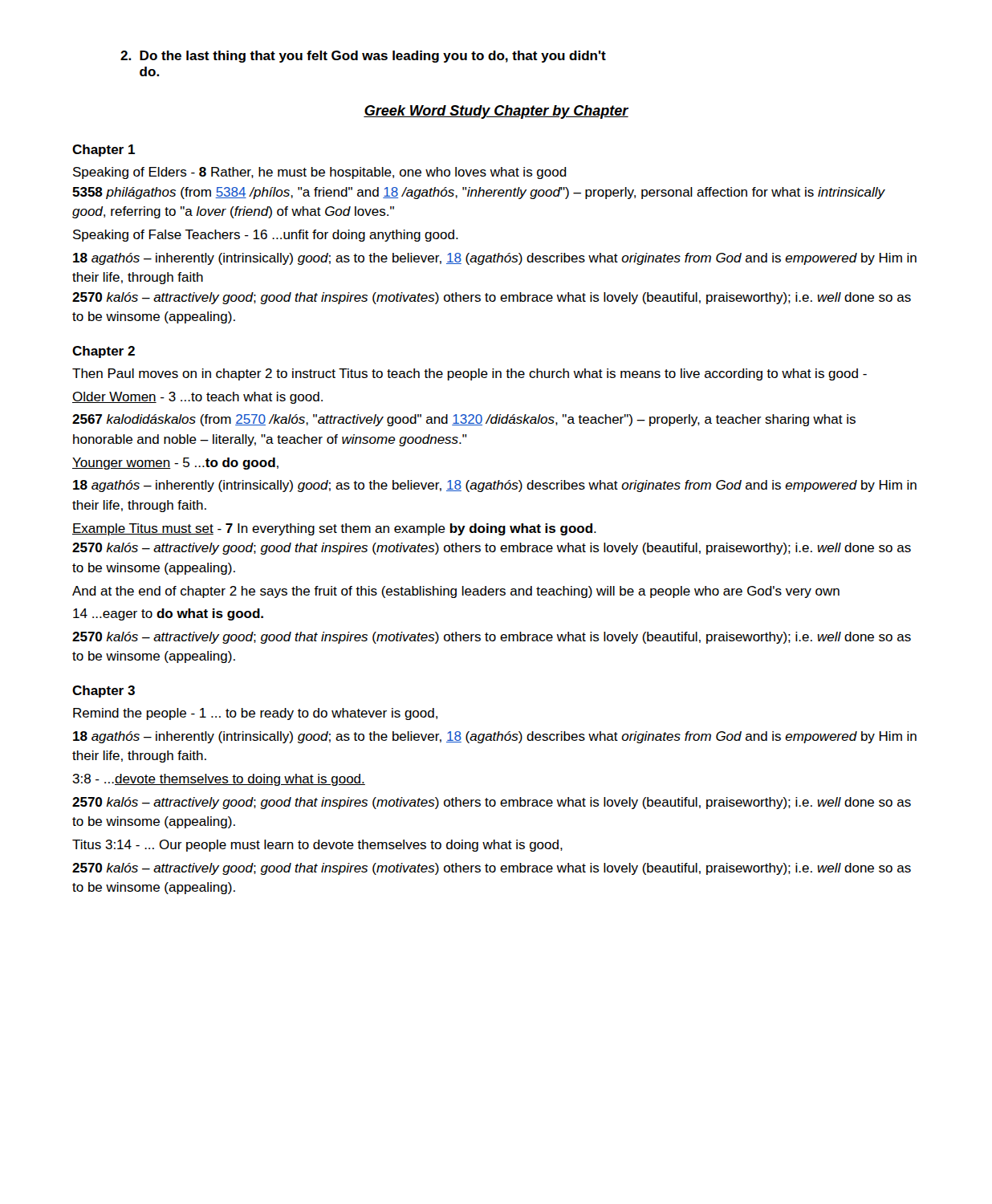Click the passage that begins "Speaking of False Teachers - 16 ...unfit"
The width and height of the screenshot is (992, 1204).
click(x=266, y=235)
